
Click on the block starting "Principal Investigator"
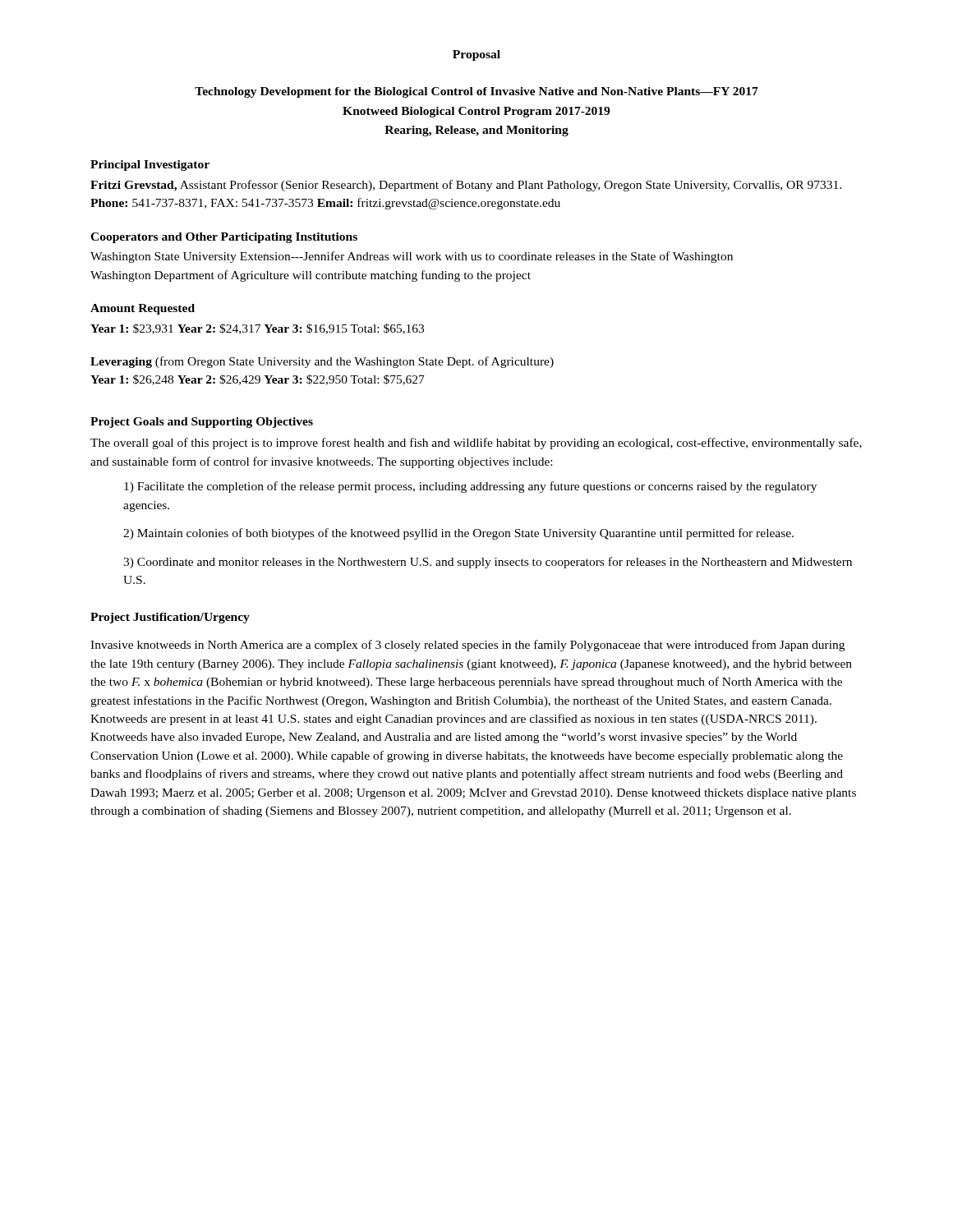pyautogui.click(x=150, y=164)
